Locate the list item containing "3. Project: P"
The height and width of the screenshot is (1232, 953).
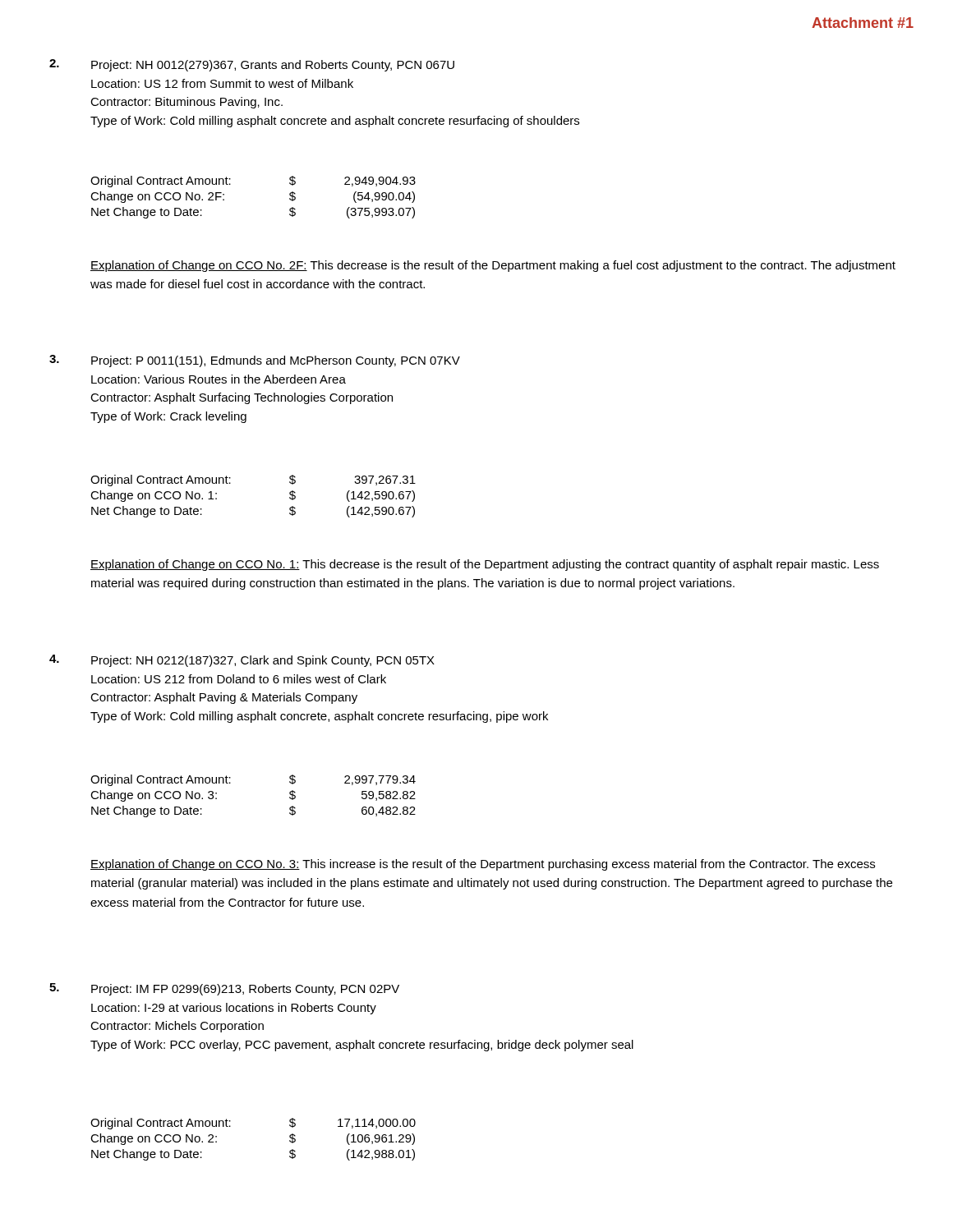[255, 361]
